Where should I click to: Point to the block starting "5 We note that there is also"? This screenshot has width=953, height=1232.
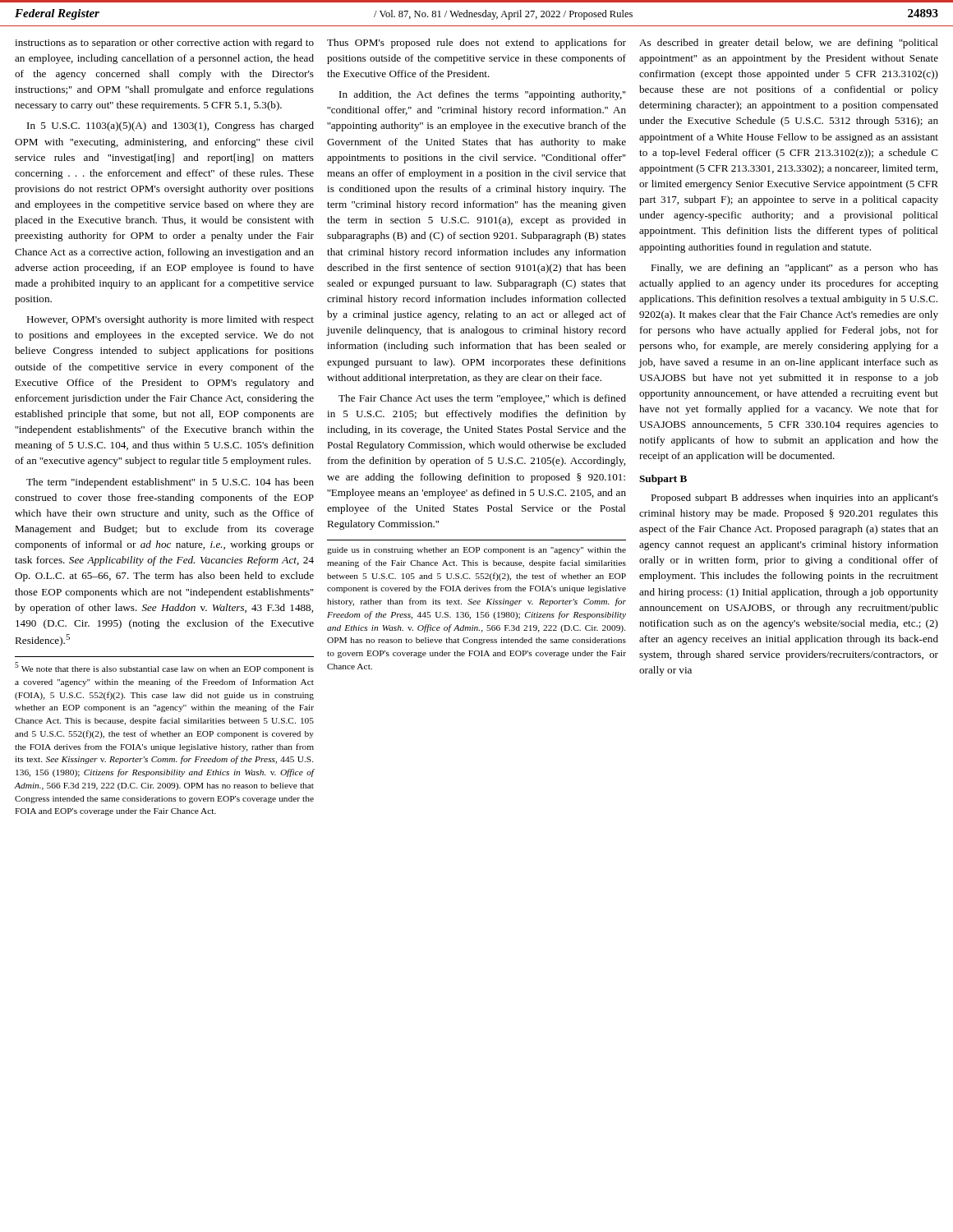[164, 739]
